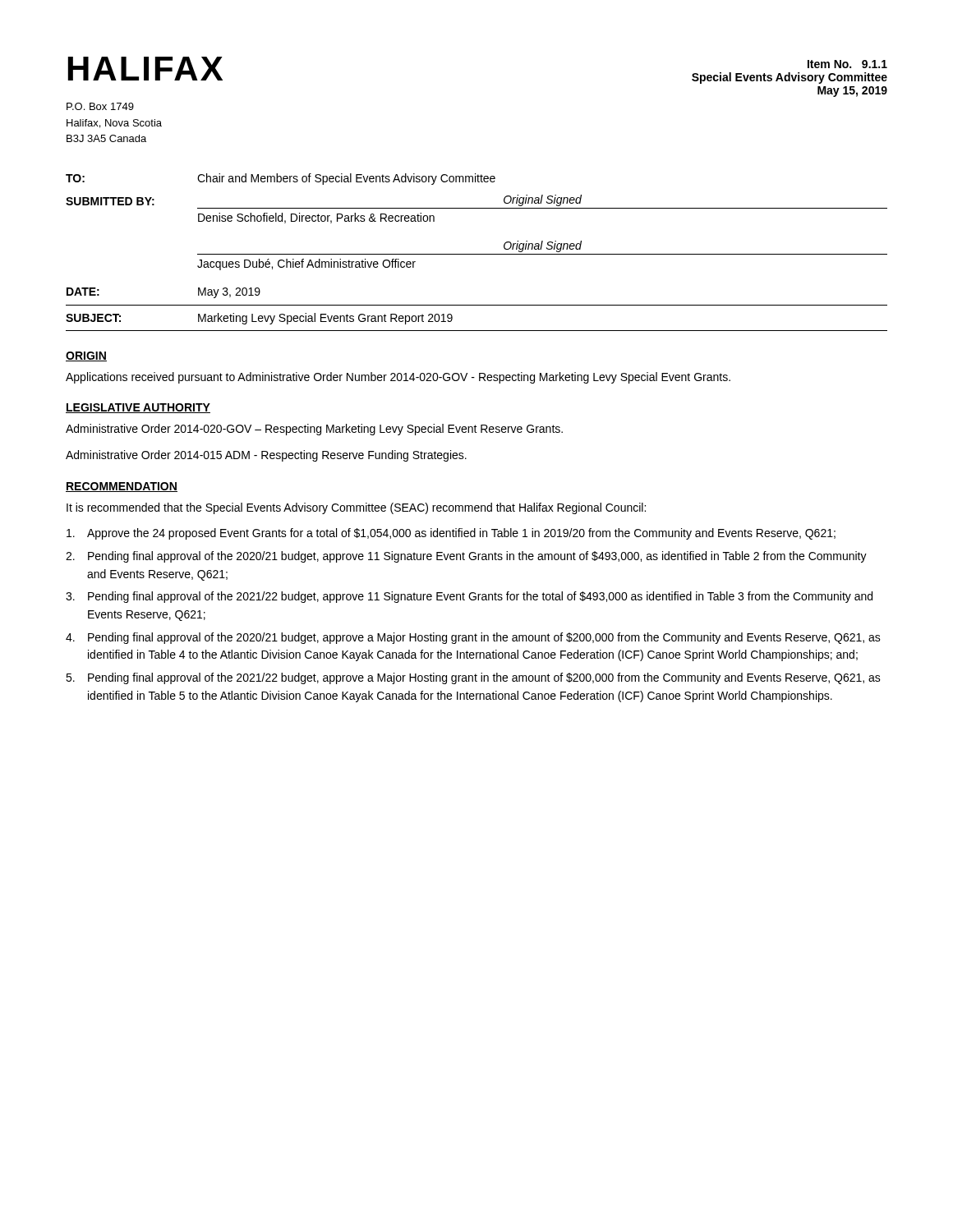Image resolution: width=953 pixels, height=1232 pixels.
Task: Click on the text block that says "Applications received pursuant"
Action: point(398,377)
